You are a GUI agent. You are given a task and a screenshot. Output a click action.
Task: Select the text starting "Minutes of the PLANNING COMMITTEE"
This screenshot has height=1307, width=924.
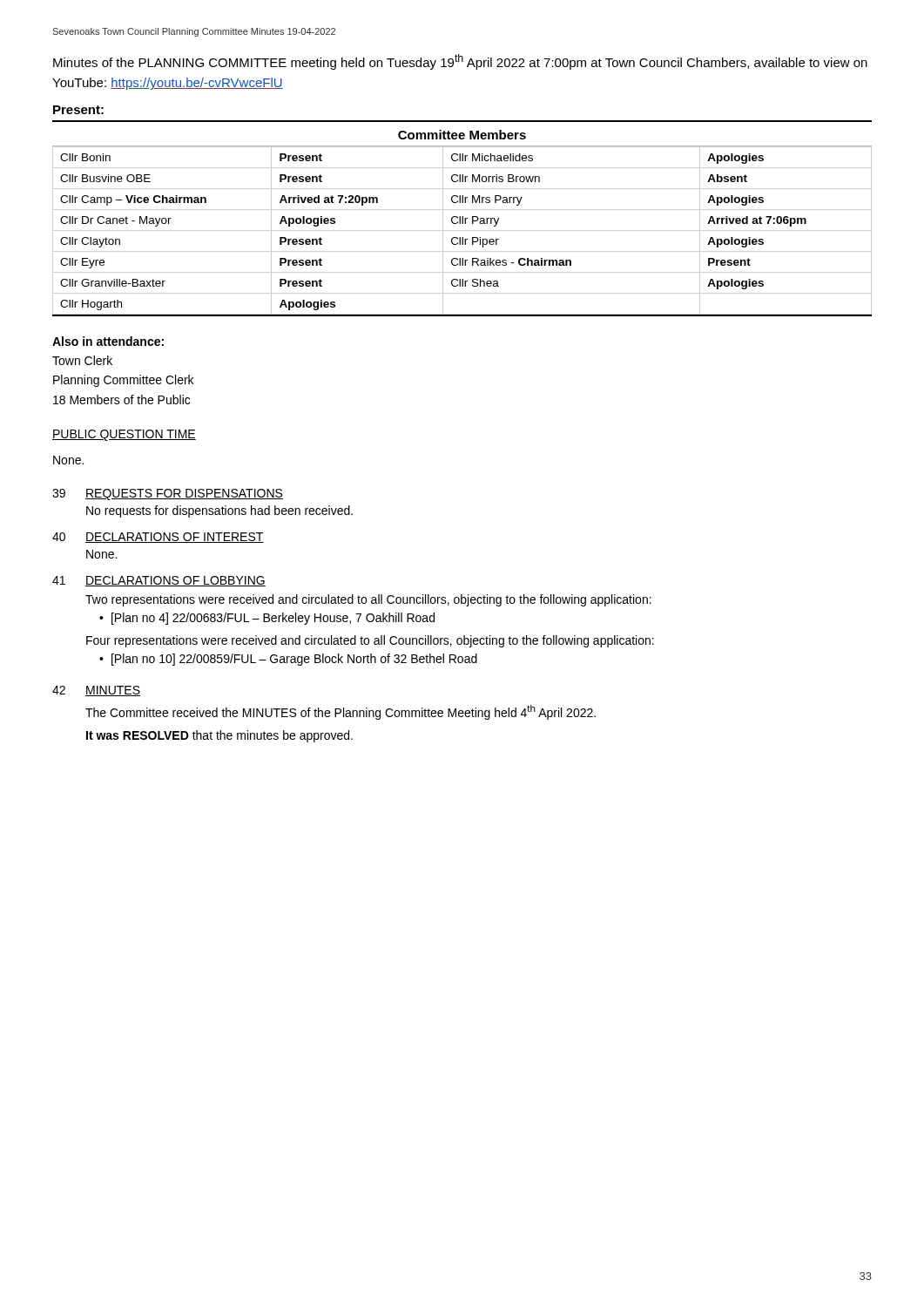460,71
